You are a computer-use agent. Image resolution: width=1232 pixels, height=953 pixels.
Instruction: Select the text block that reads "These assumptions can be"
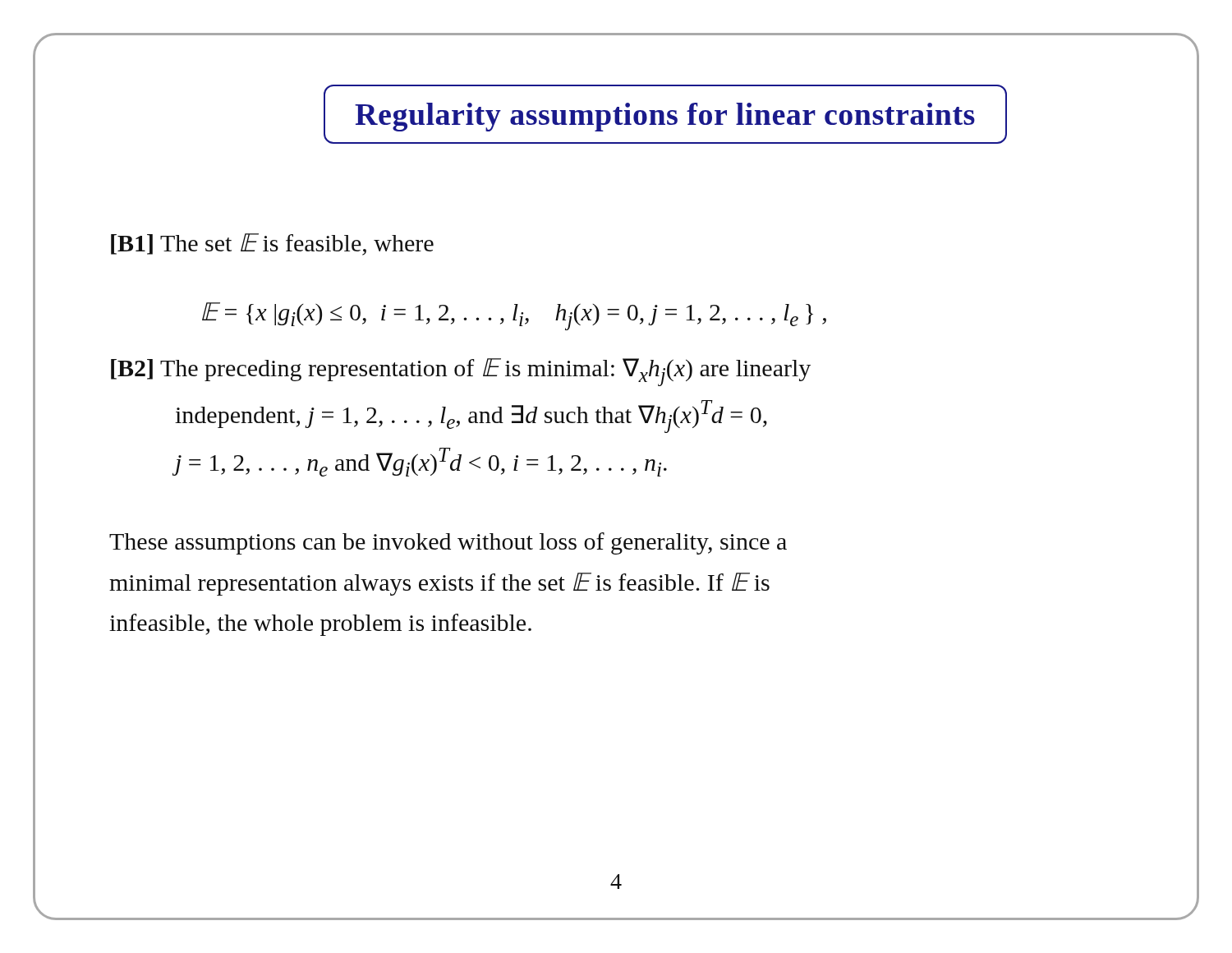point(448,582)
